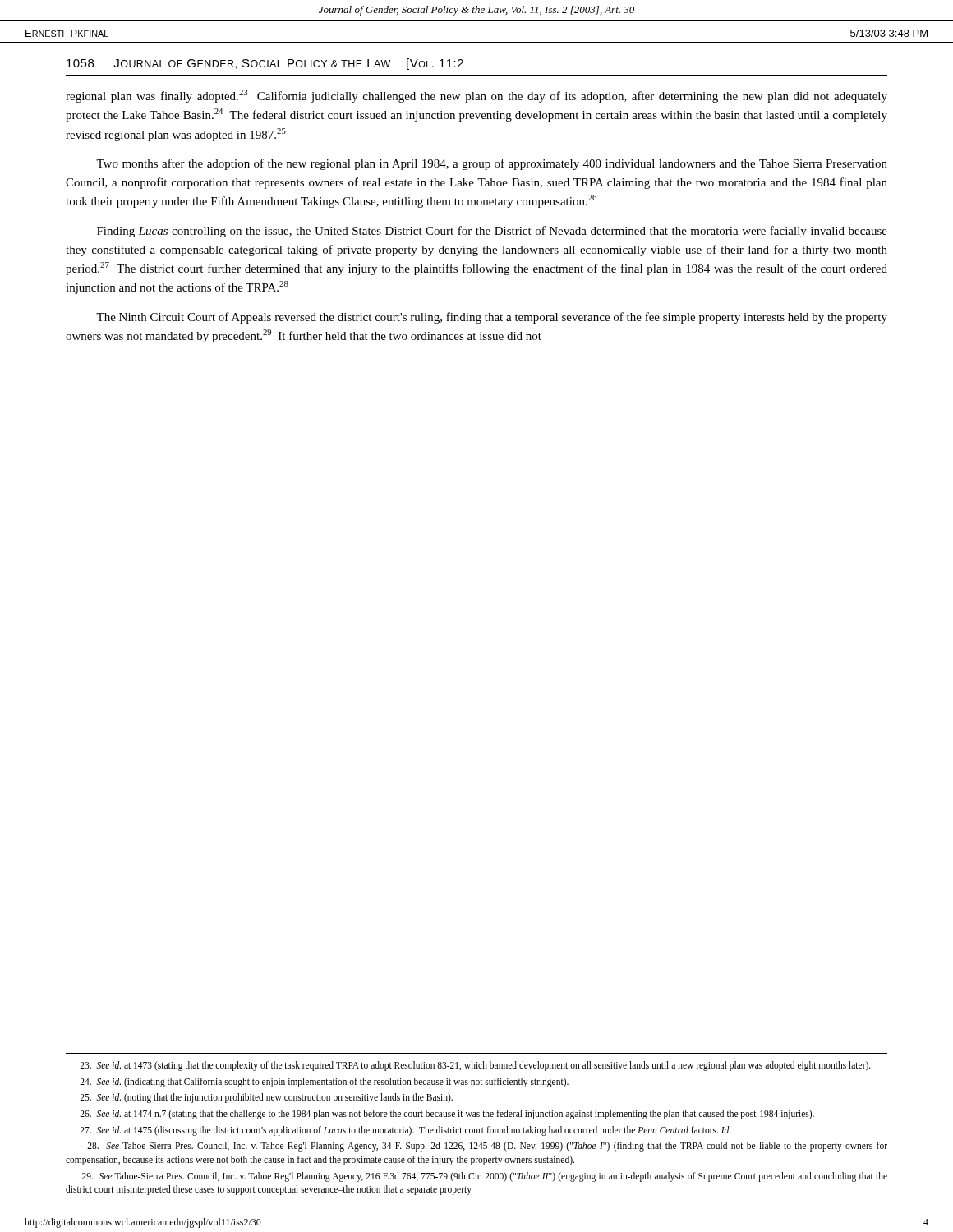Point to the block beginning "The Ninth Circuit Court"
The height and width of the screenshot is (1232, 953).
(x=476, y=326)
